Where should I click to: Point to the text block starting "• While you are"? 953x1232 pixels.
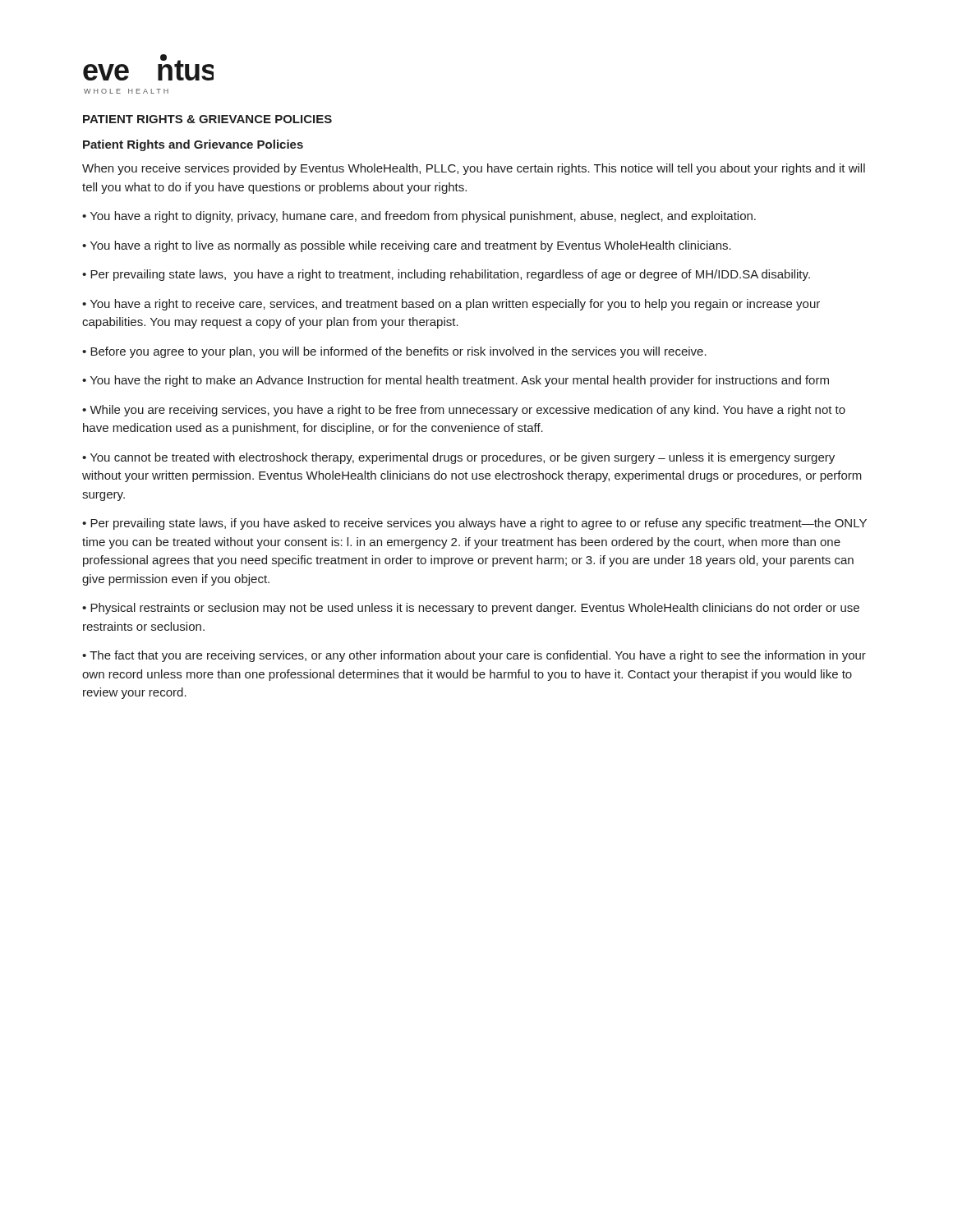pos(464,418)
